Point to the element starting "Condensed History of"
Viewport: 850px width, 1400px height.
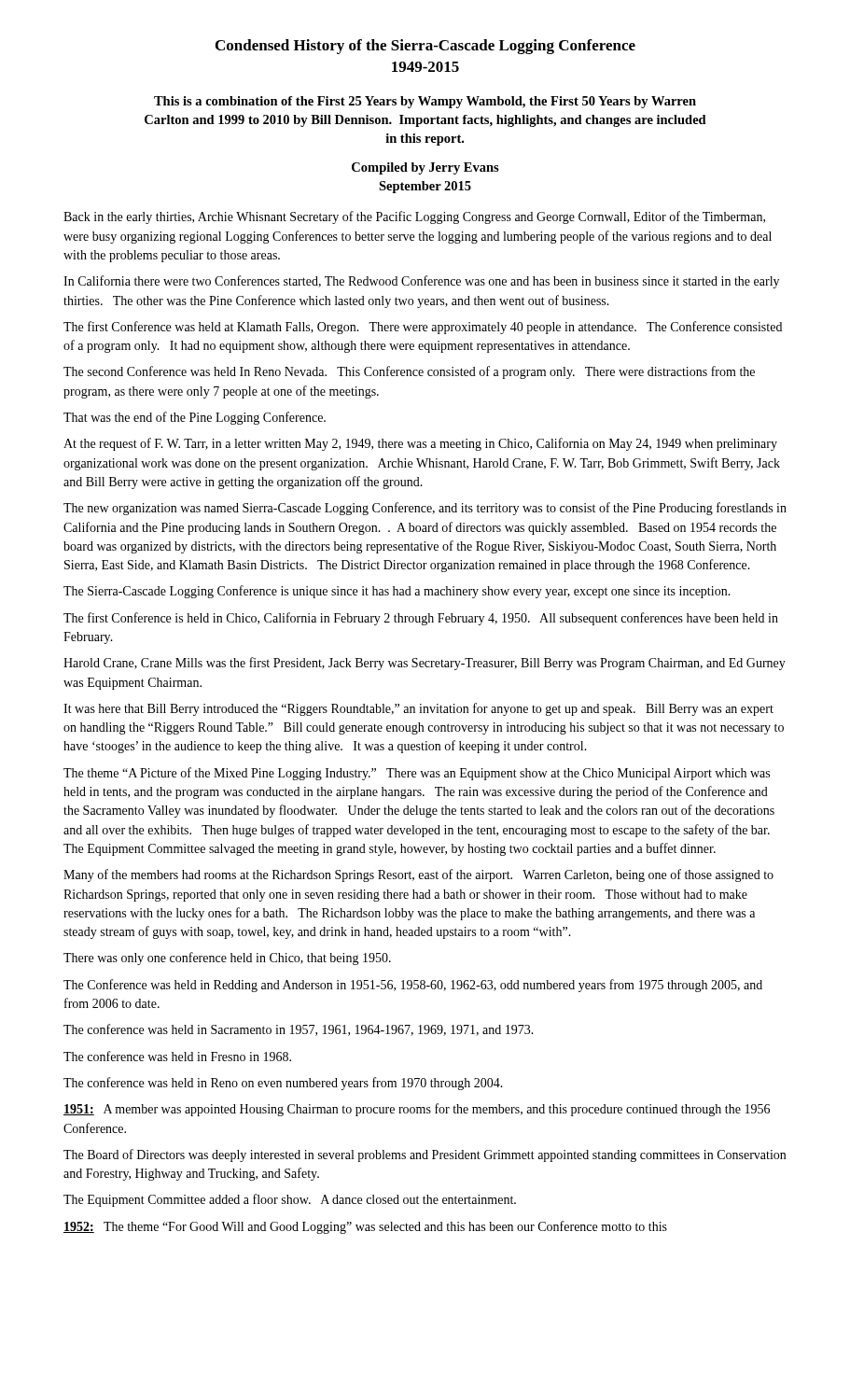425,56
